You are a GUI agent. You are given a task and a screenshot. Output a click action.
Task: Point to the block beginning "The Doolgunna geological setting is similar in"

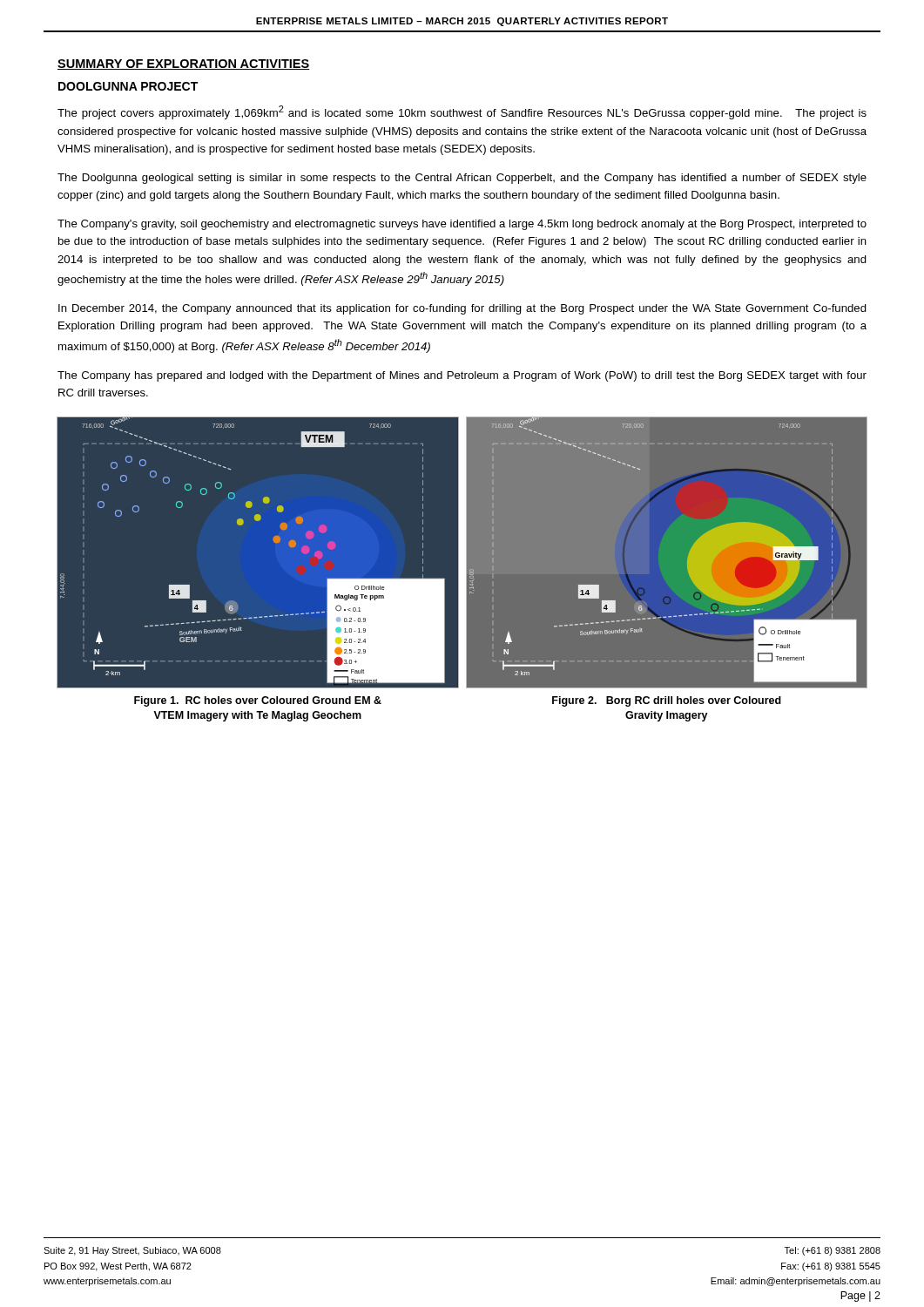tap(462, 186)
